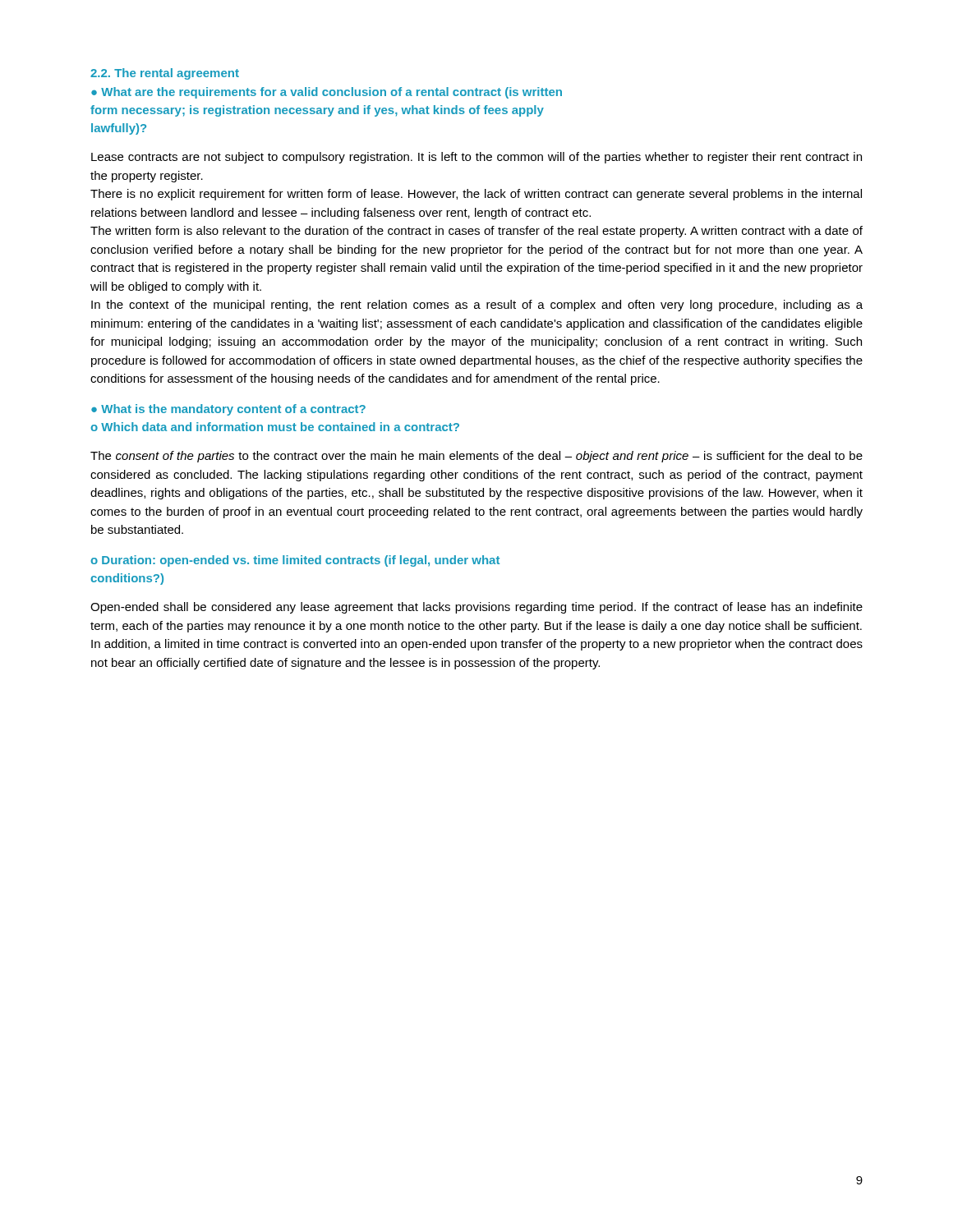Locate the text block starting "2.2. The rental agreement"

point(165,73)
